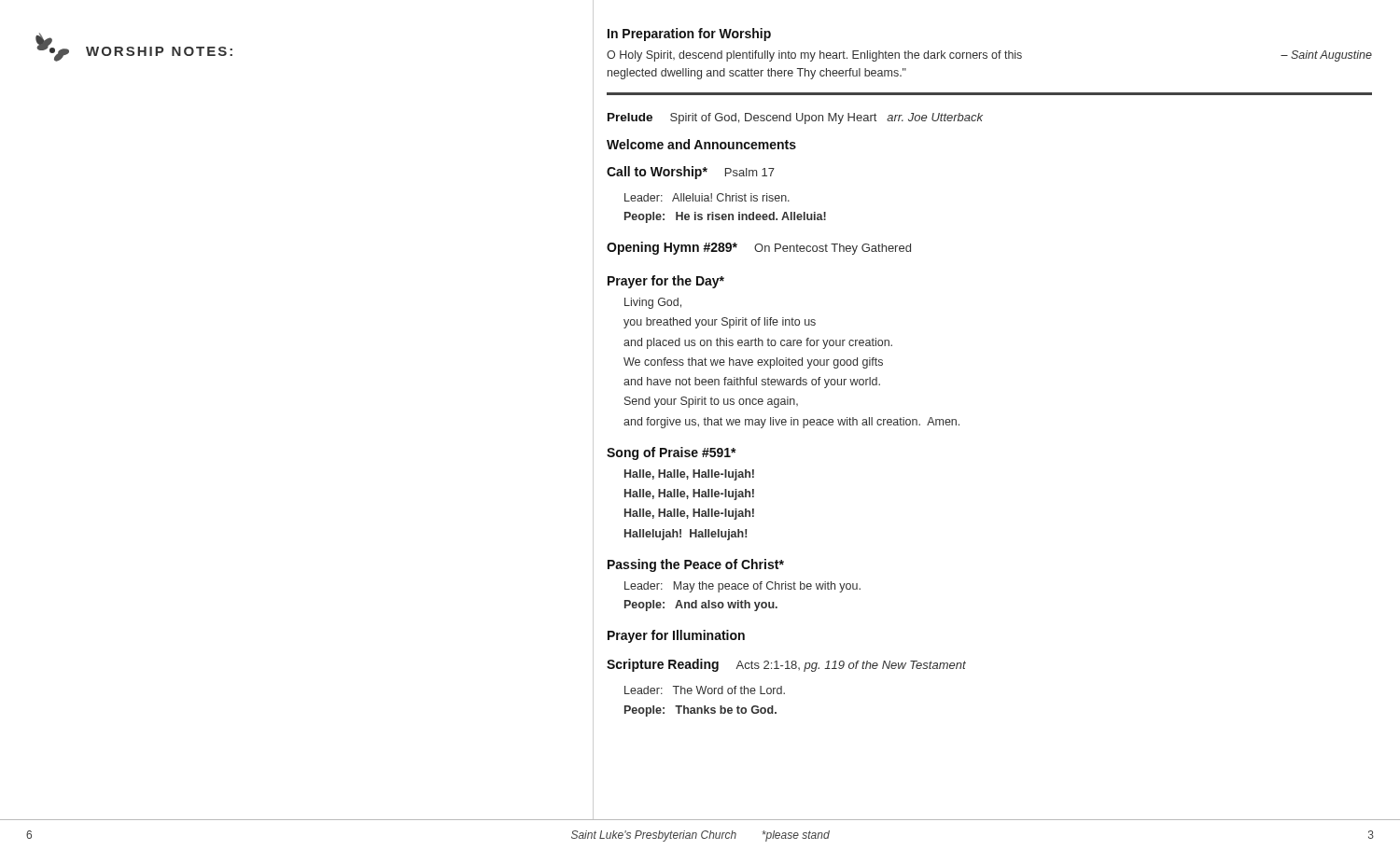The image size is (1400, 850).
Task: Click on the block starting "Song of Praise"
Action: 672,453
